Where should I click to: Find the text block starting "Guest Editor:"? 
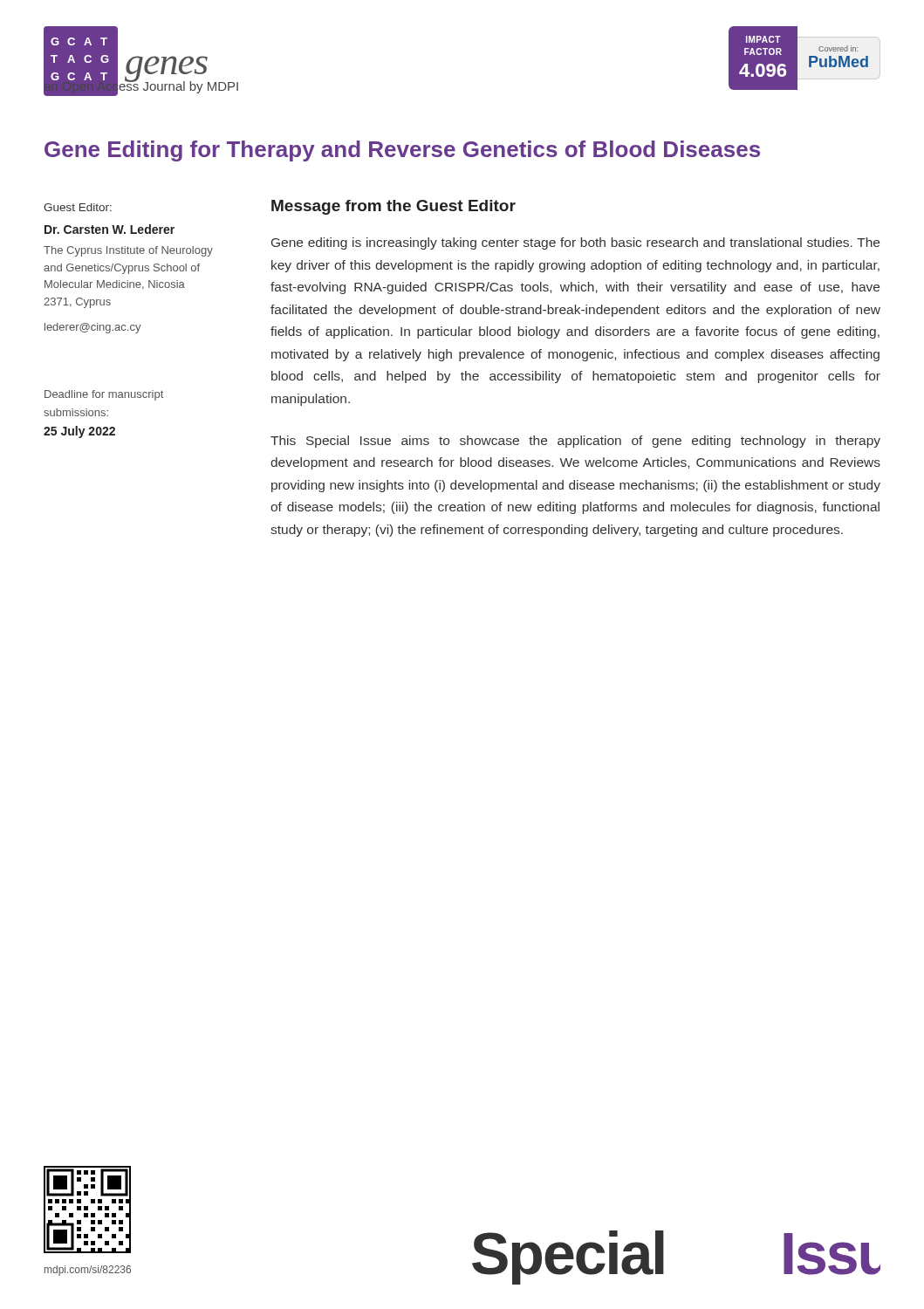pos(78,207)
